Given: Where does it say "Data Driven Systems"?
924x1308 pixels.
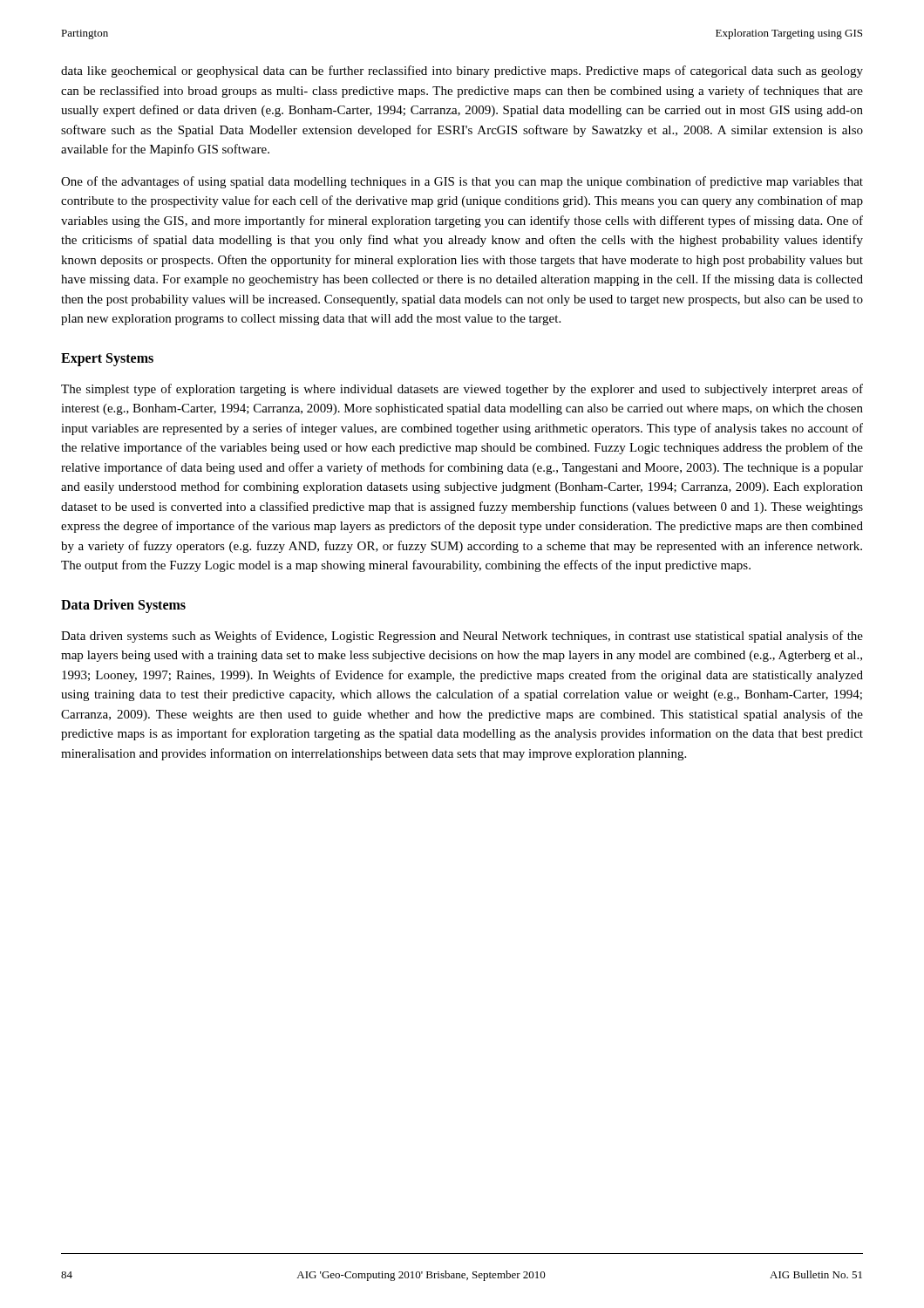Looking at the screenshot, I should coord(123,604).
